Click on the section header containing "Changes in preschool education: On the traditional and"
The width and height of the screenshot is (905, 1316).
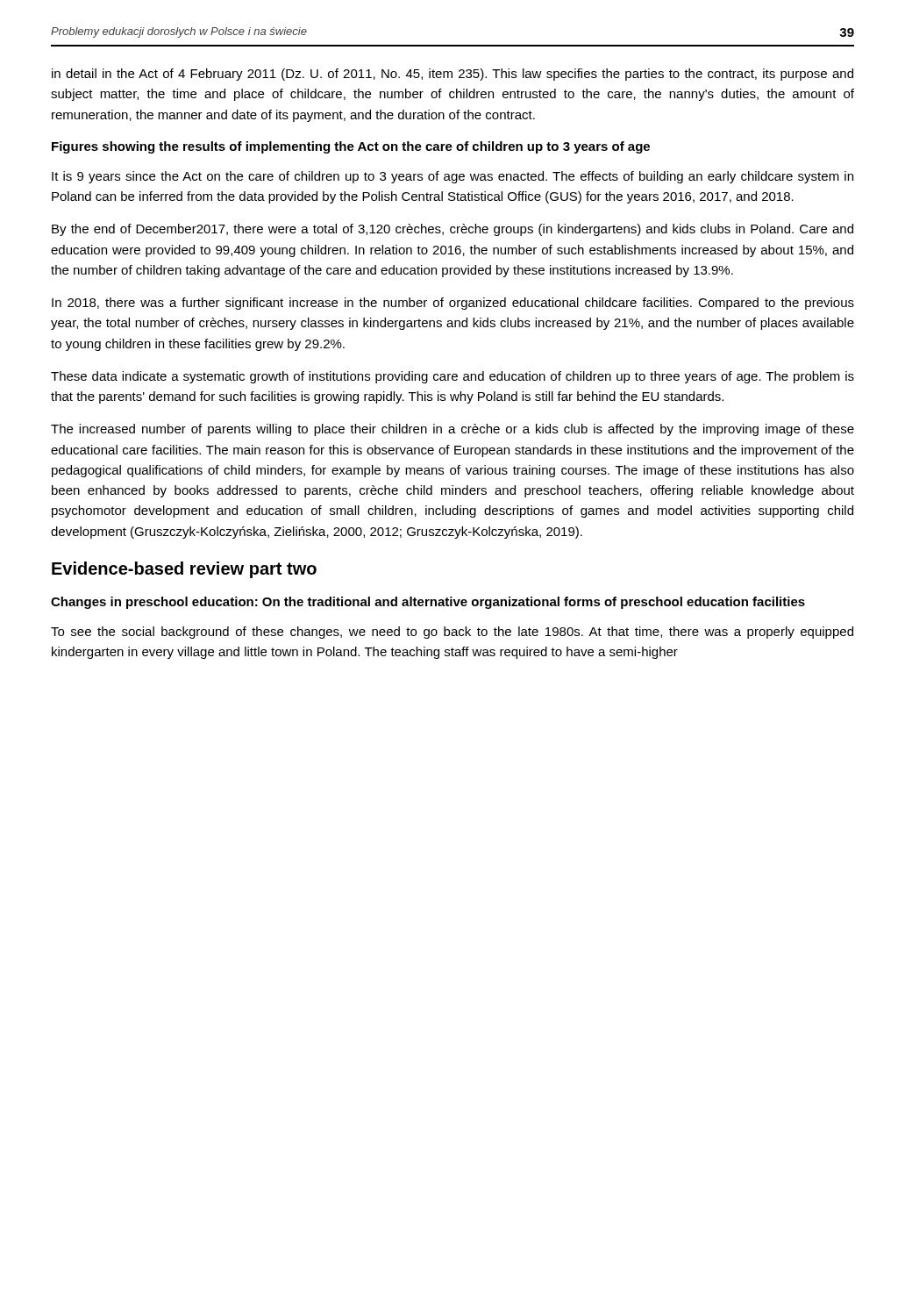(428, 601)
